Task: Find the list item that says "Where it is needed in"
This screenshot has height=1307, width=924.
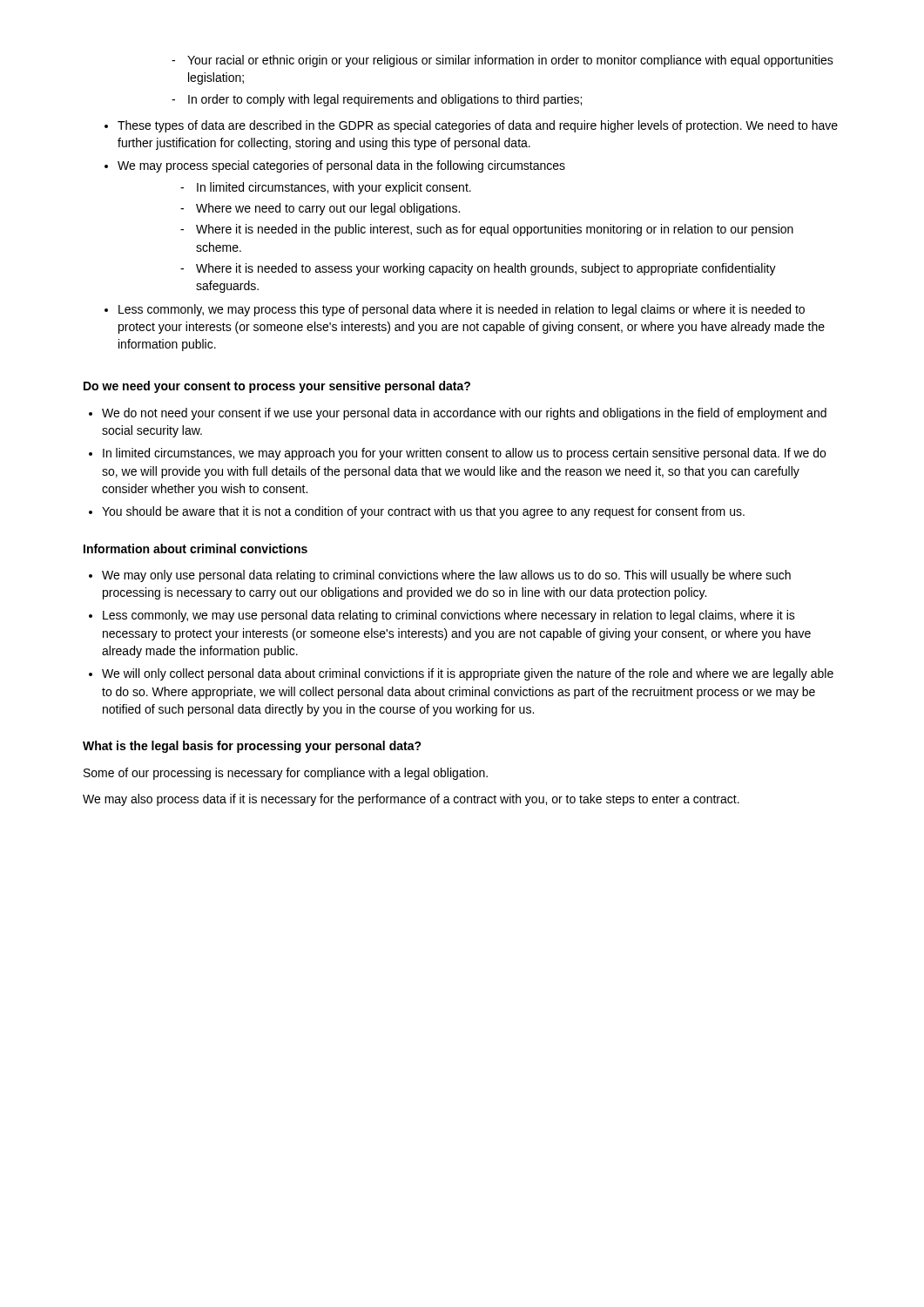Action: click(519, 238)
